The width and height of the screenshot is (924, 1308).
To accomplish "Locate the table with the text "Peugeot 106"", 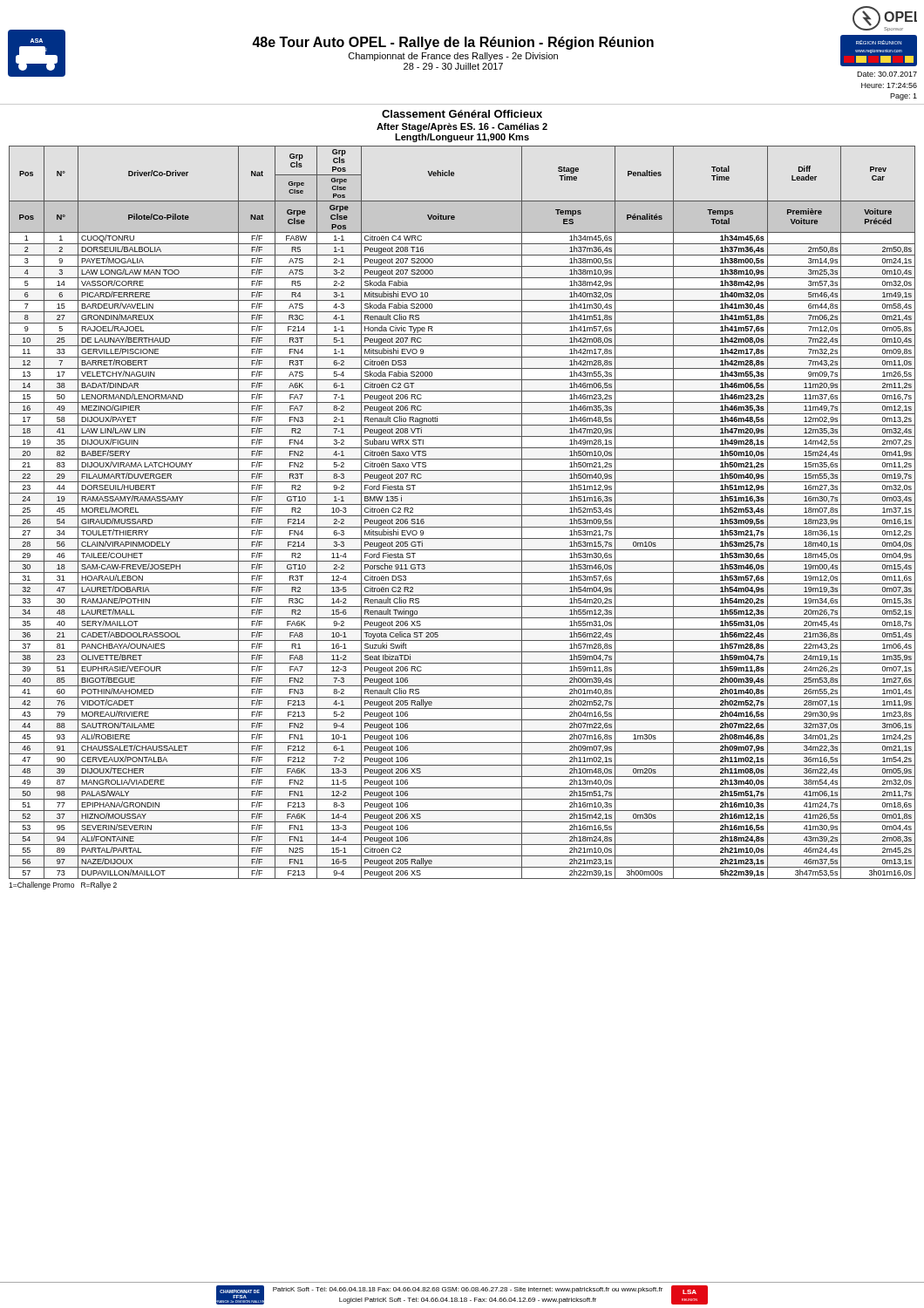I will tap(462, 512).
